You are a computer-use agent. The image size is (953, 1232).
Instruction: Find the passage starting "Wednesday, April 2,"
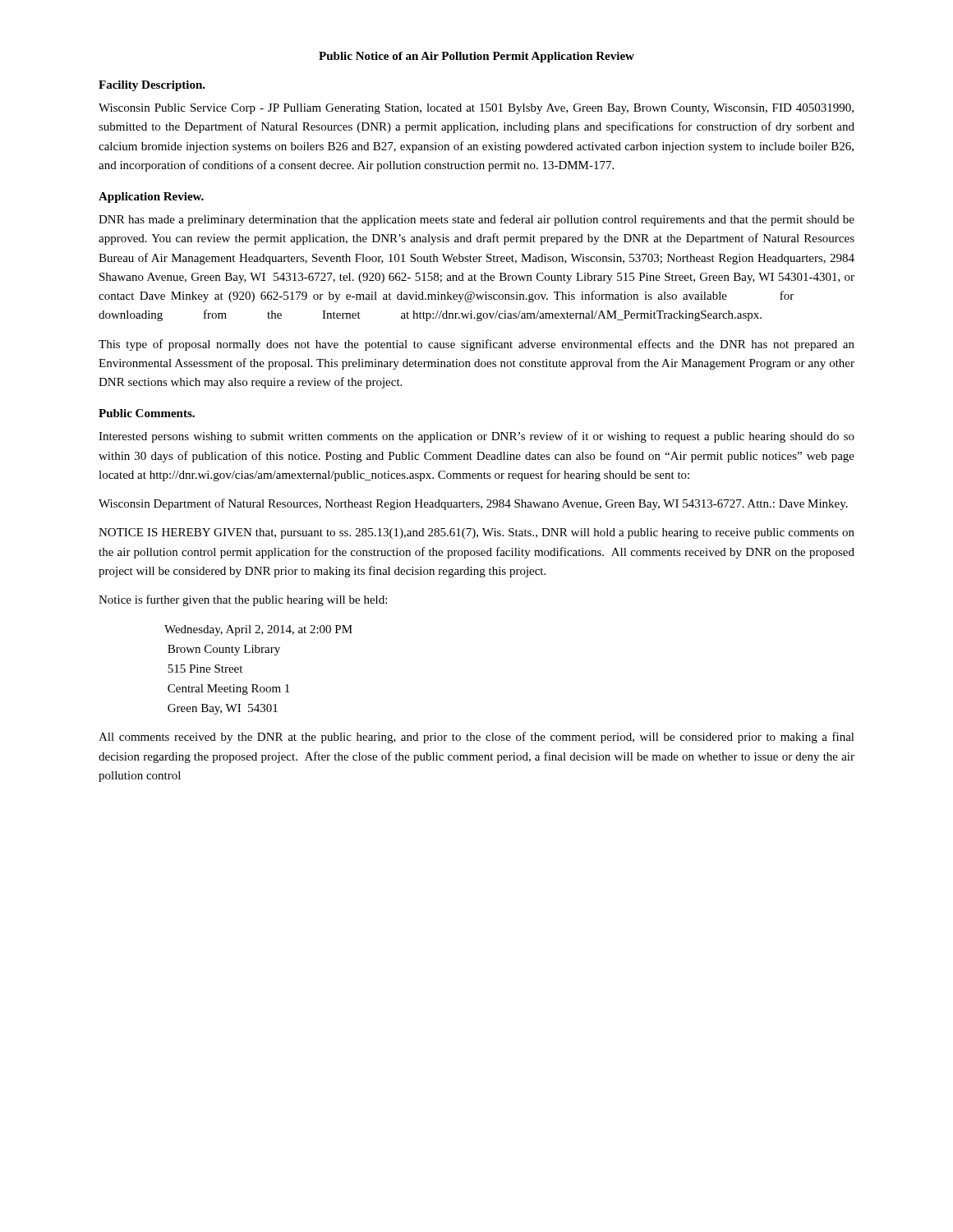pyautogui.click(x=258, y=630)
